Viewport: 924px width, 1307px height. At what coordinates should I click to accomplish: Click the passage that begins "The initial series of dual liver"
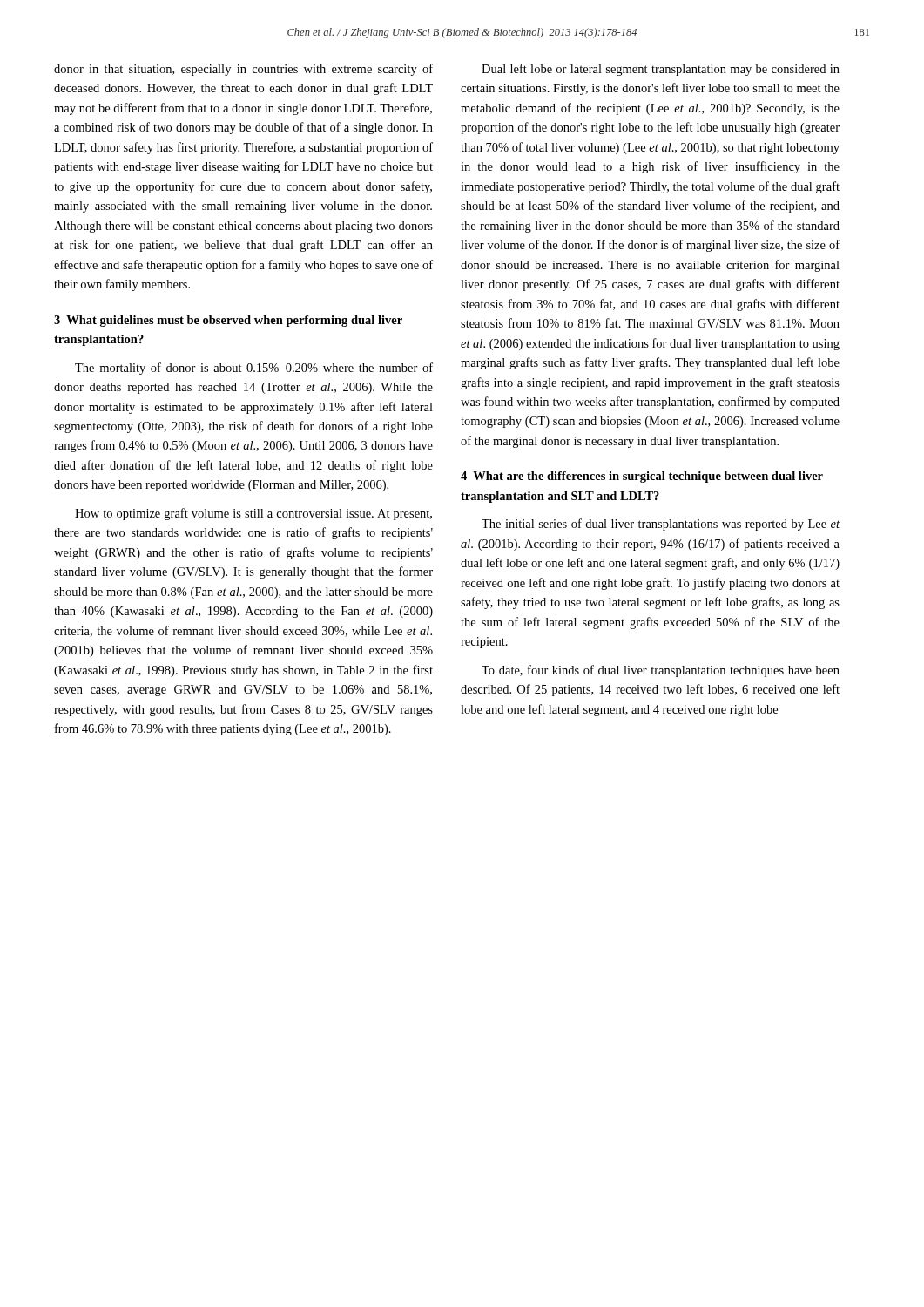(x=650, y=617)
